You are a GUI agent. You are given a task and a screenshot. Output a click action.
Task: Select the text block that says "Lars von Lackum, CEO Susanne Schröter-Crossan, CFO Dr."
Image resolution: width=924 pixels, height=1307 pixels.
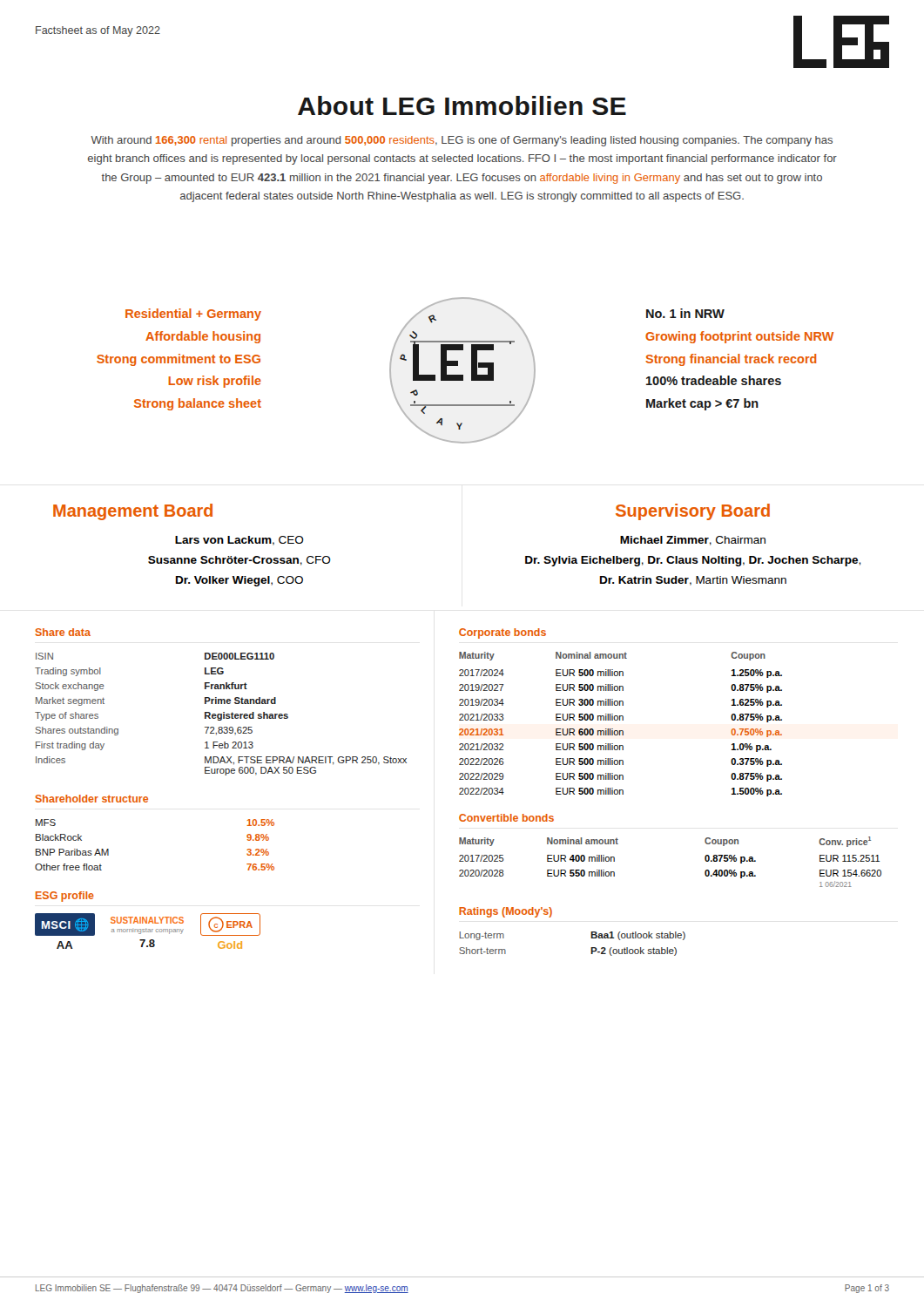pos(239,560)
